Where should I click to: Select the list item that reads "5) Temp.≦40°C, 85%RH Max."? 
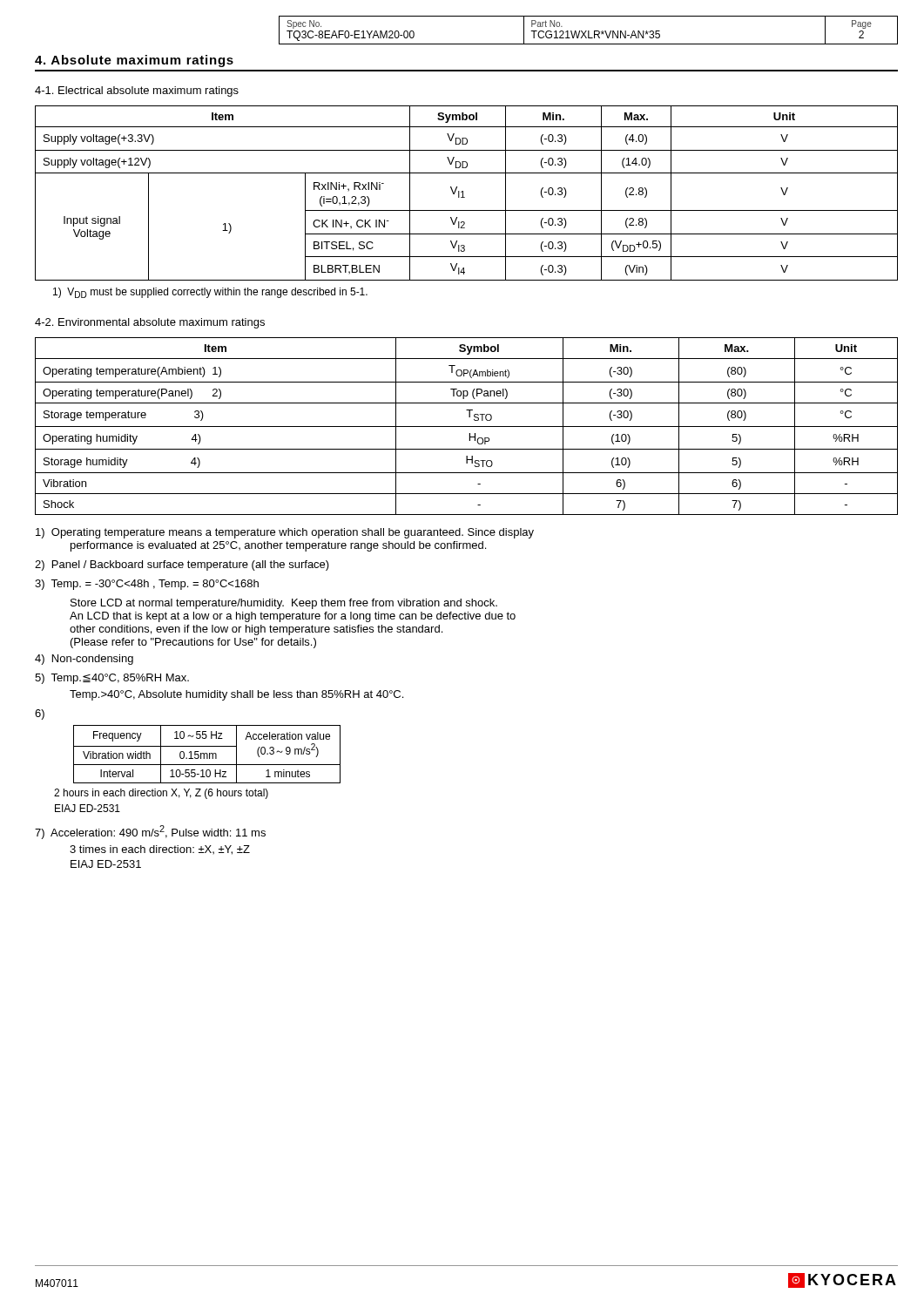[112, 677]
